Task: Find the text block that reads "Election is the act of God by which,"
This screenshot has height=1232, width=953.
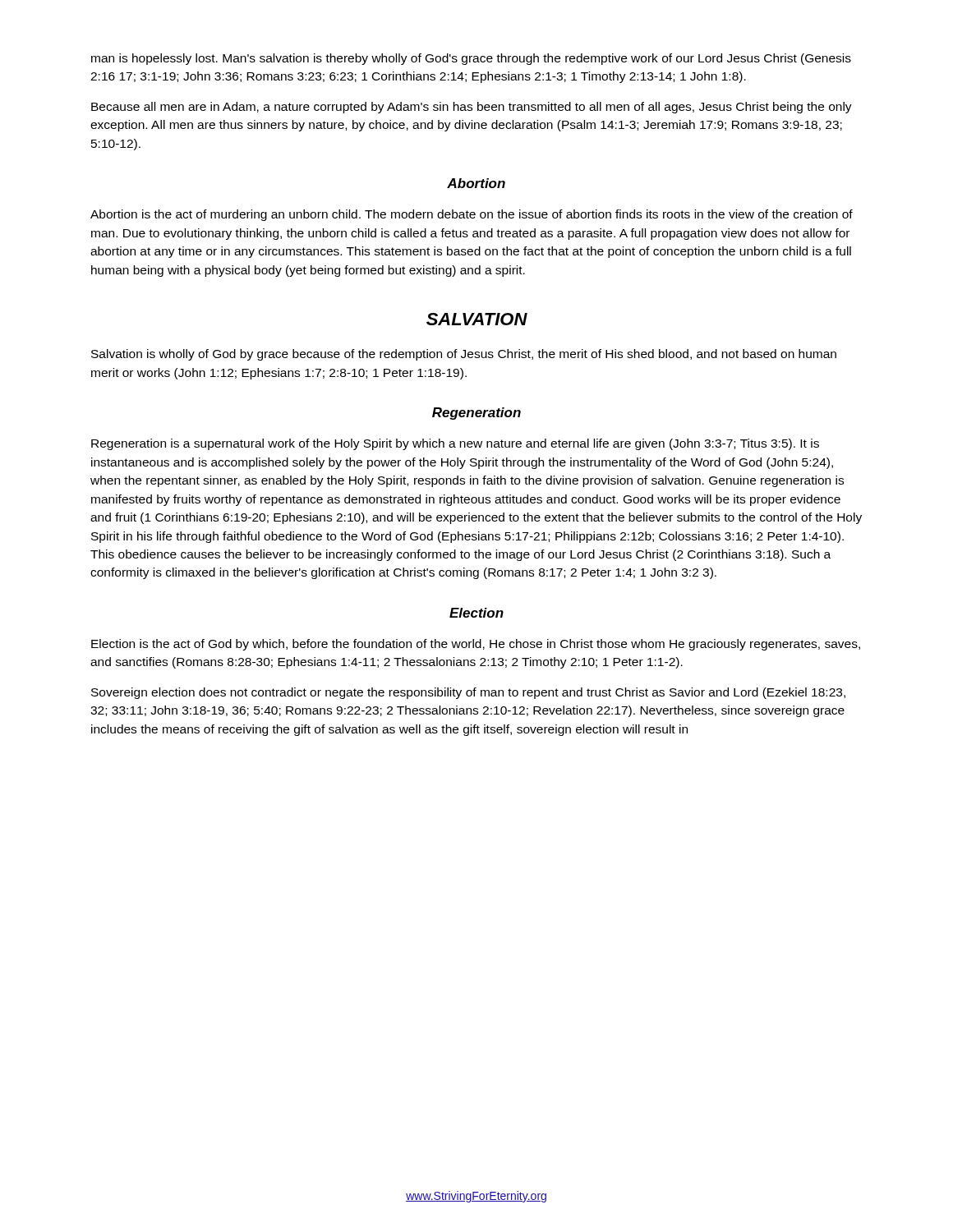Action: (x=476, y=653)
